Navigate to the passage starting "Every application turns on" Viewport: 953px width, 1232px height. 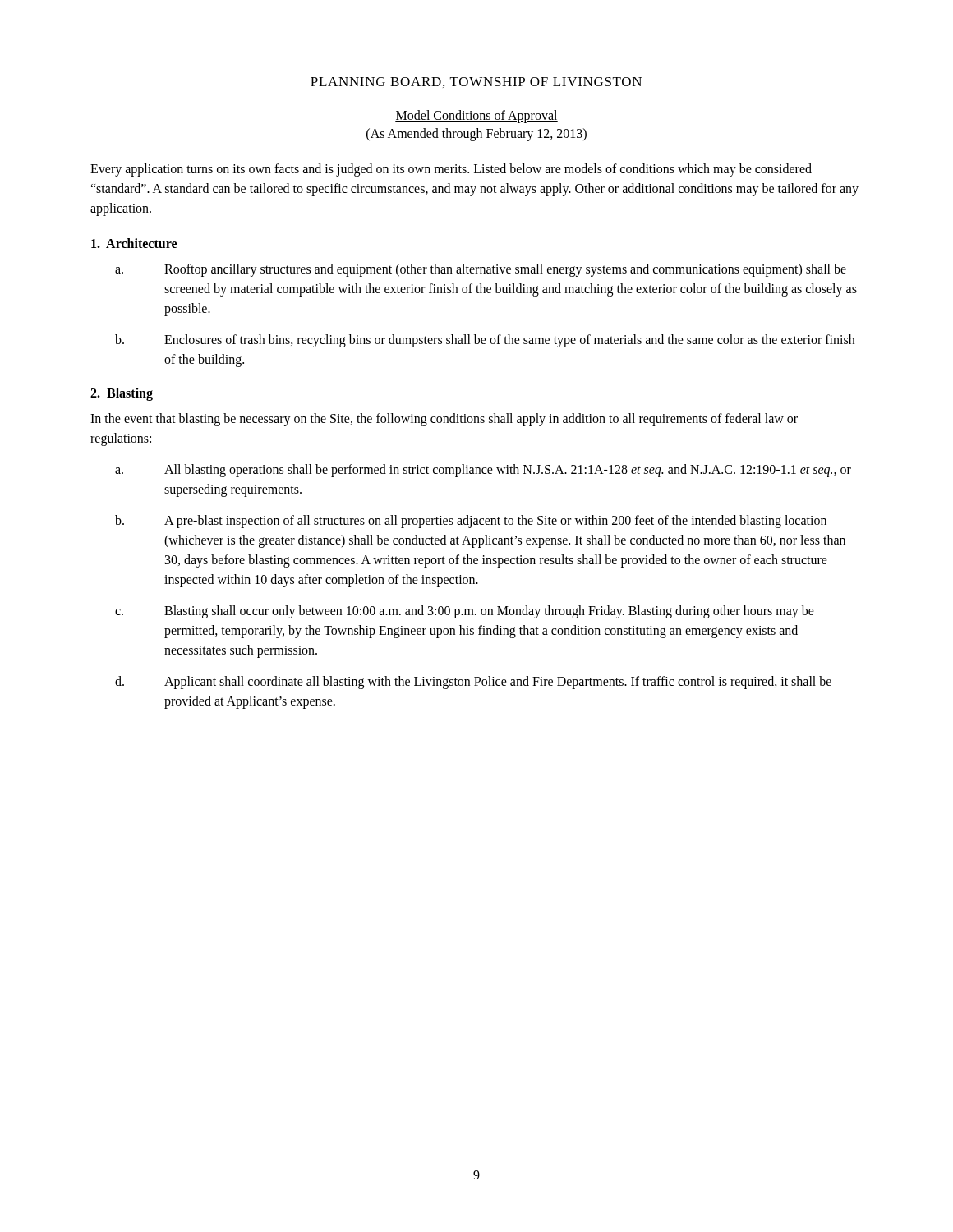tap(474, 188)
